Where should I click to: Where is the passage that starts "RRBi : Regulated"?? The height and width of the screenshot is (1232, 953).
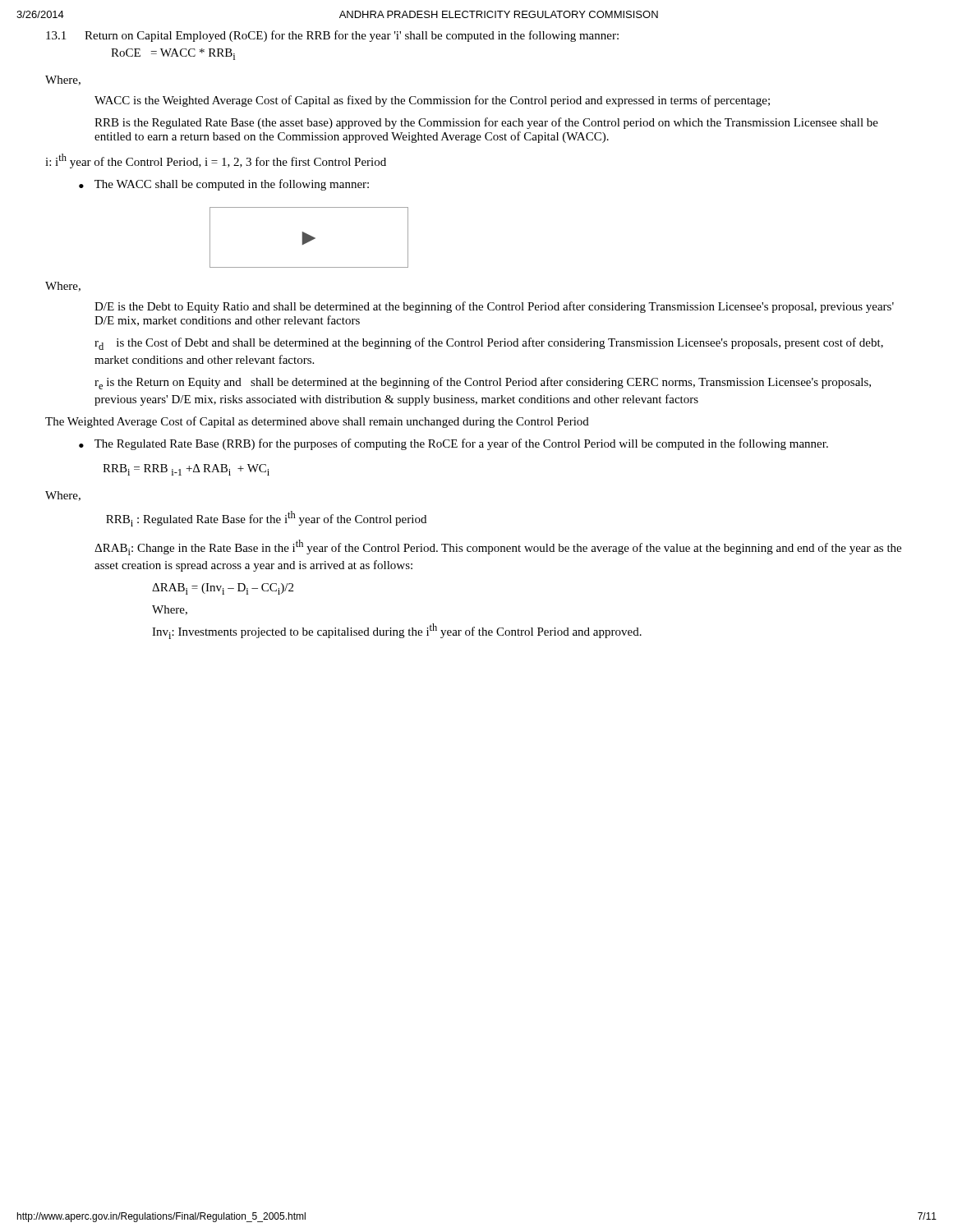pyautogui.click(x=265, y=519)
